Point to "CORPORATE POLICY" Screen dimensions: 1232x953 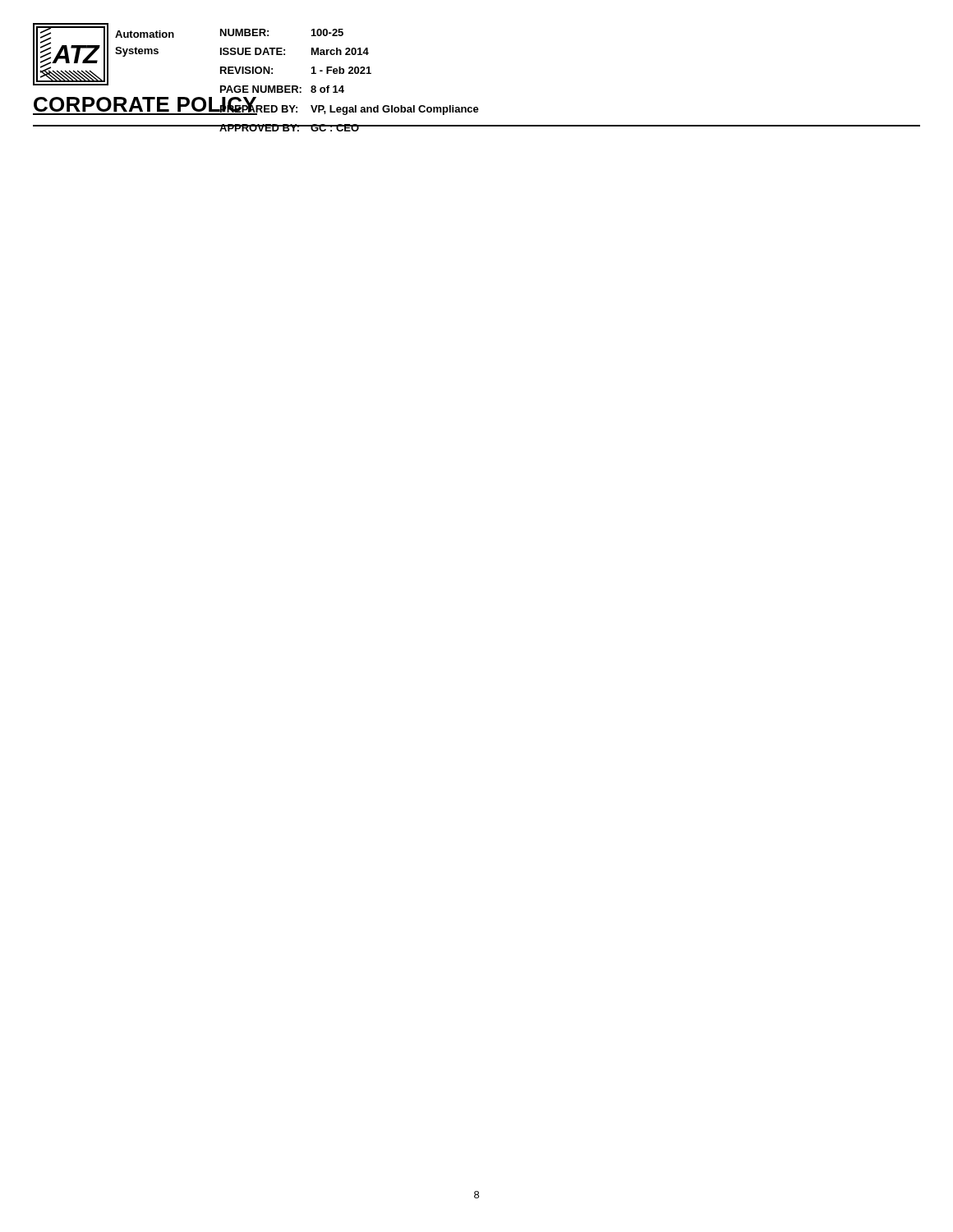145,104
